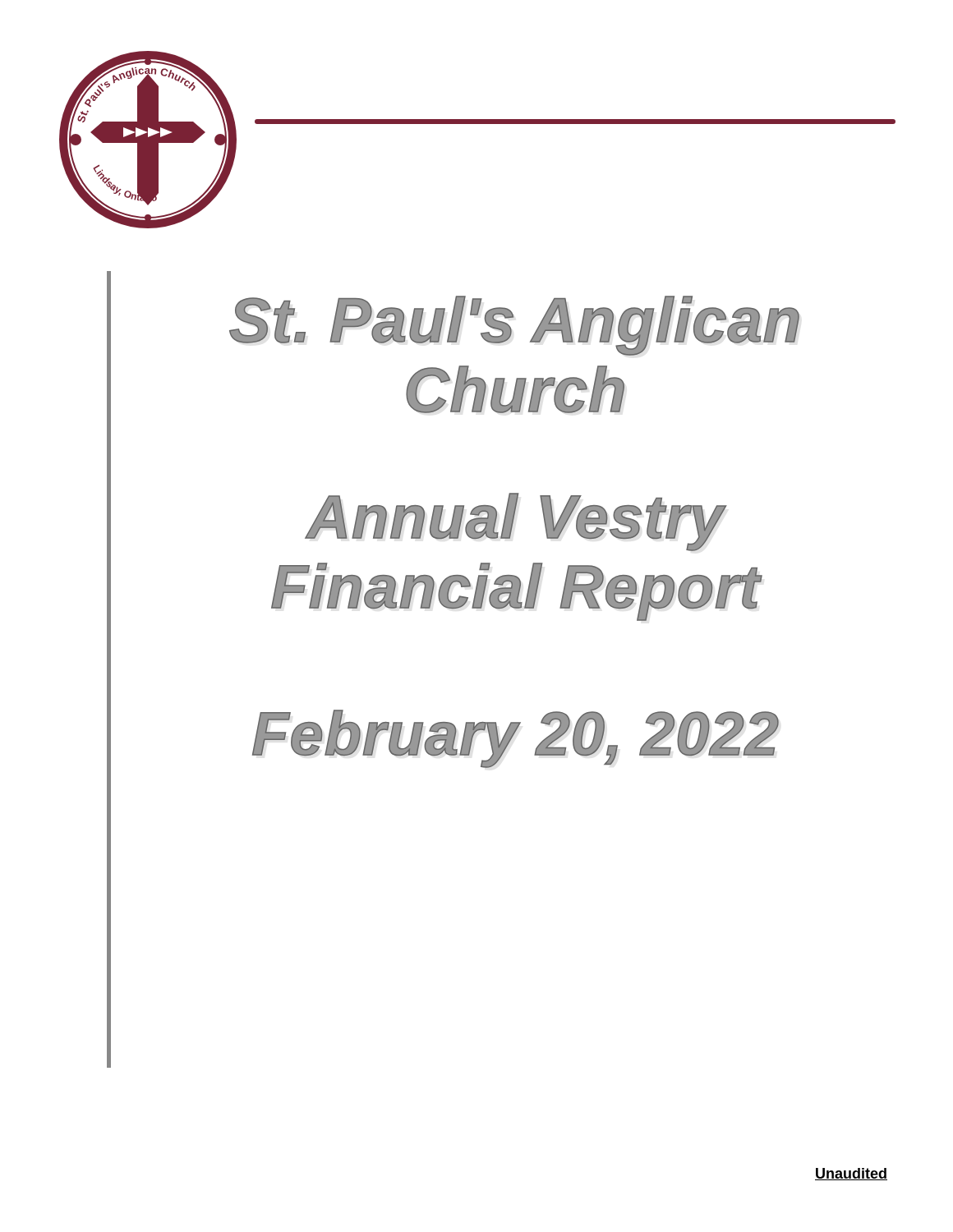Select the block starting "St. Paul's Anglican"
This screenshot has width=953, height=1232.
click(516, 320)
